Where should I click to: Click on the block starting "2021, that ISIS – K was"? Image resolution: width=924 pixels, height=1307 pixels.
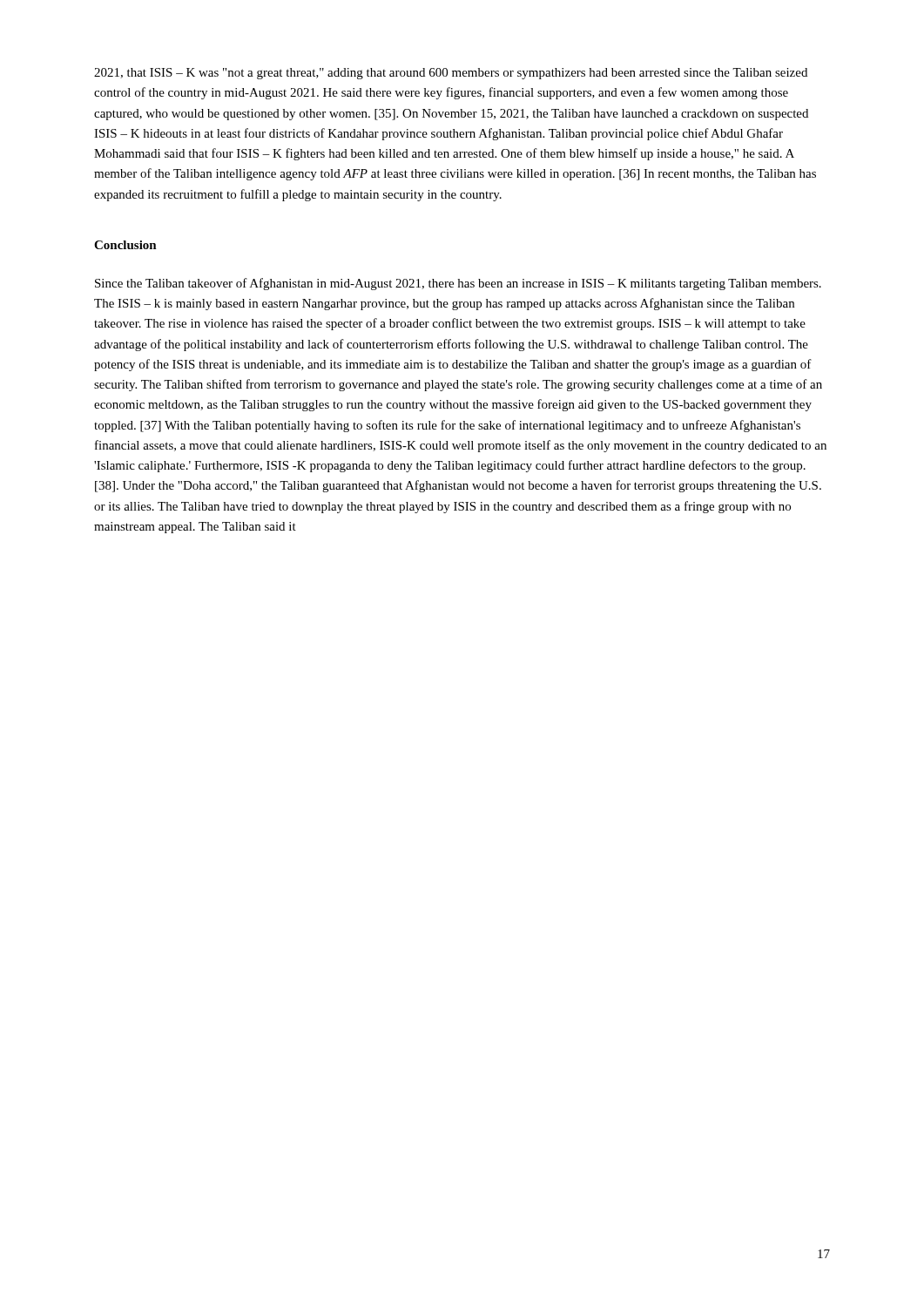(x=455, y=133)
